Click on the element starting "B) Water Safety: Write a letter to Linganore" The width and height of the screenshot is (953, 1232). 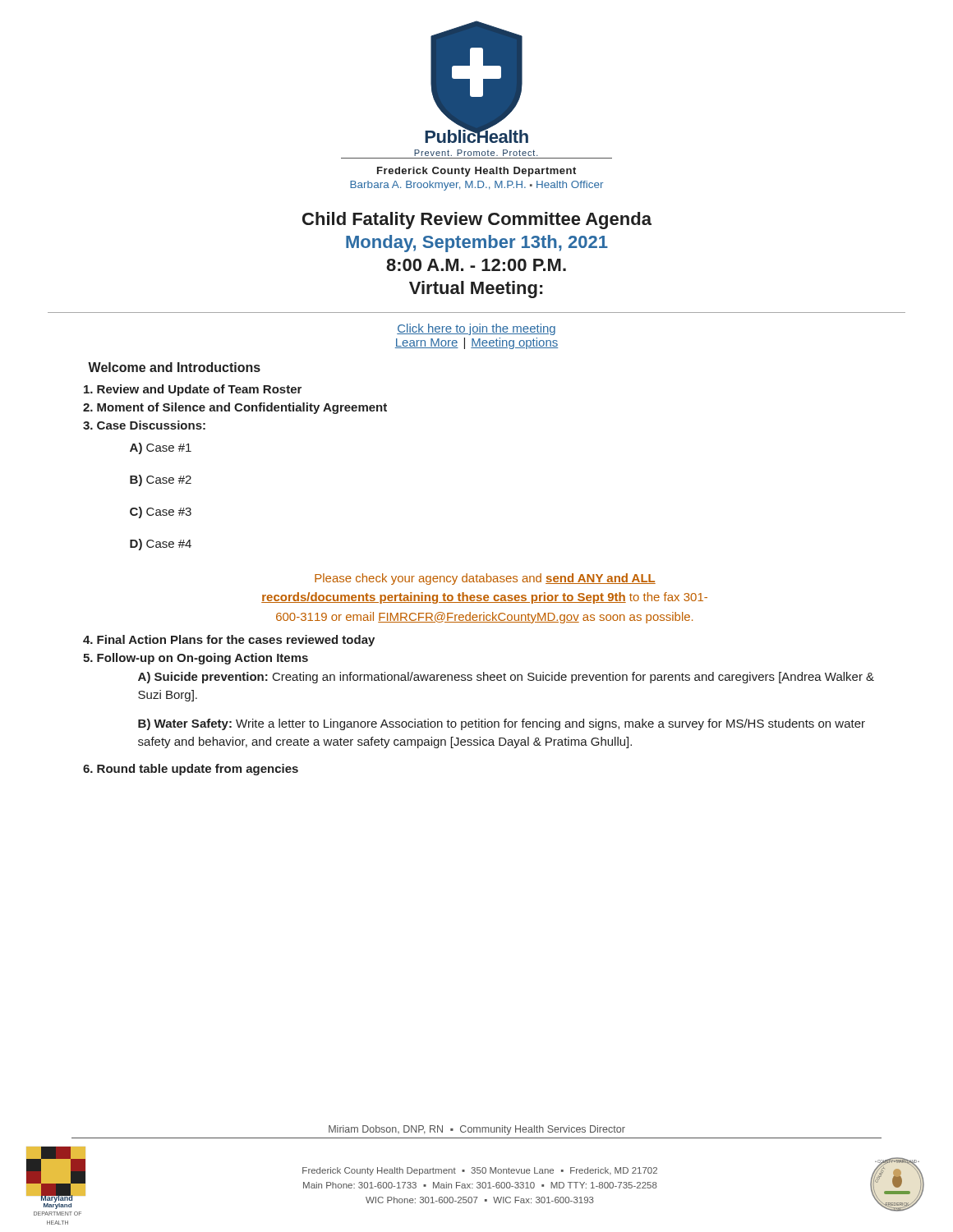coord(501,732)
